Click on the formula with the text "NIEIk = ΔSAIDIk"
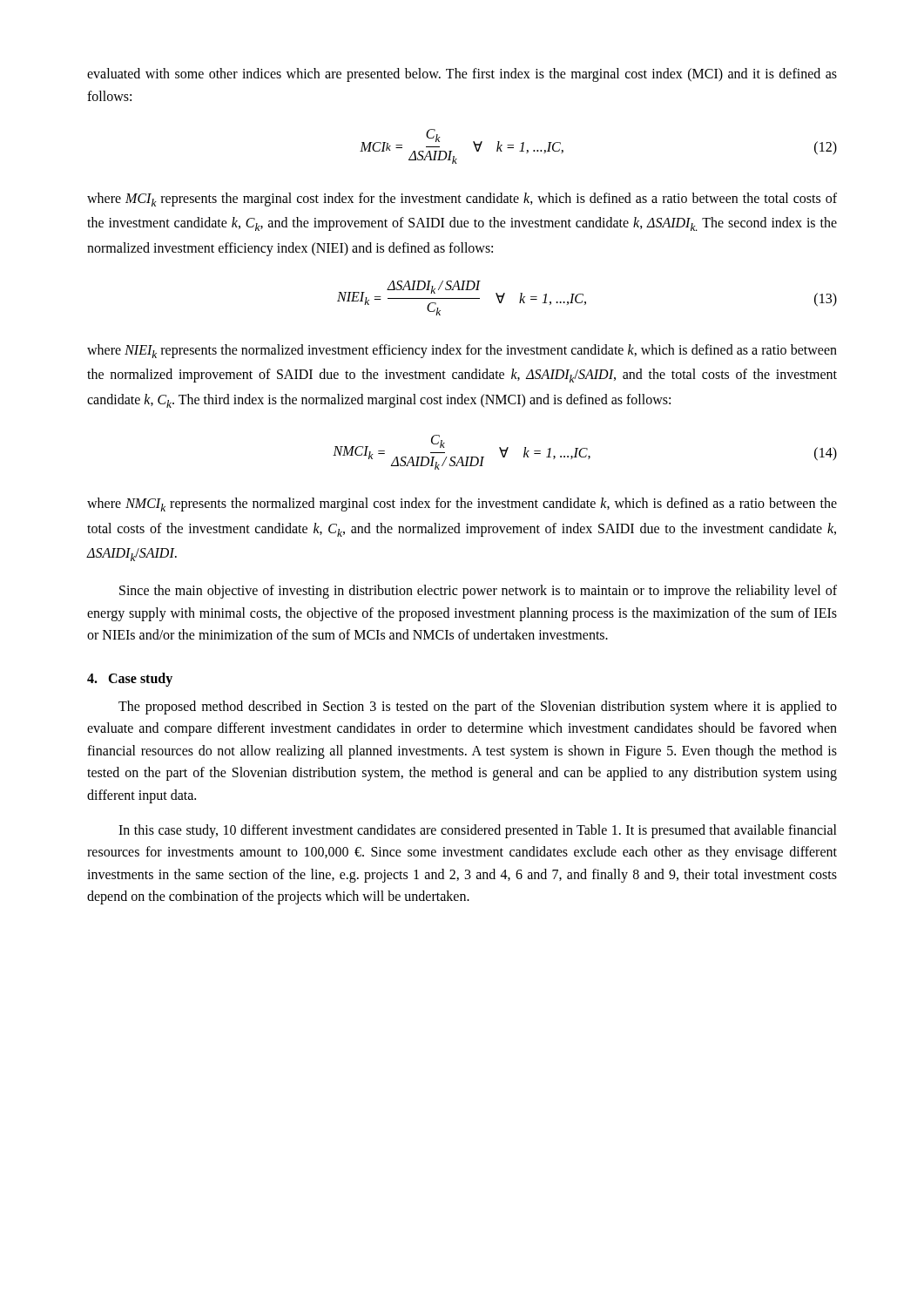This screenshot has height=1307, width=924. pos(587,299)
